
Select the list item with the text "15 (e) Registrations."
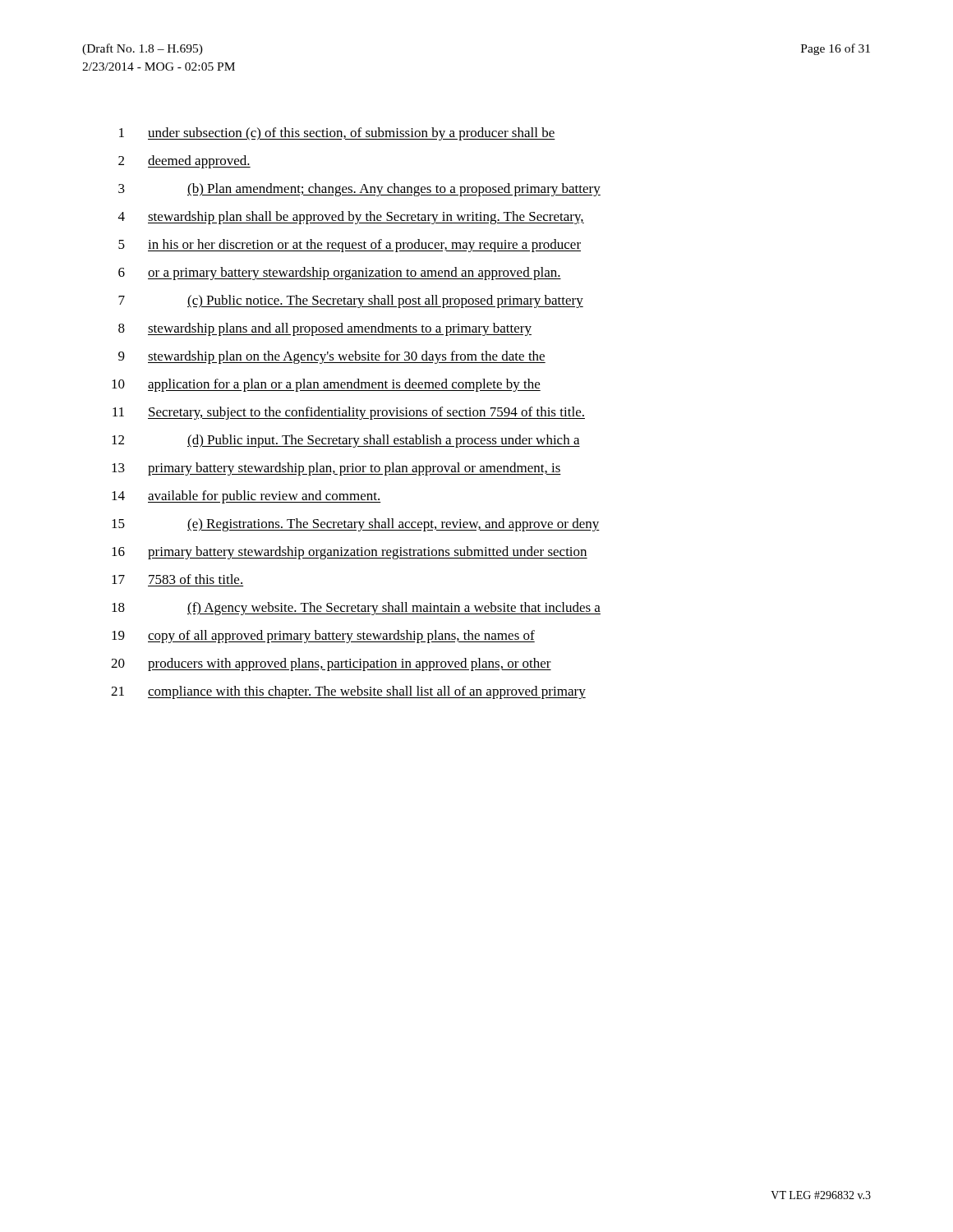tap(476, 524)
